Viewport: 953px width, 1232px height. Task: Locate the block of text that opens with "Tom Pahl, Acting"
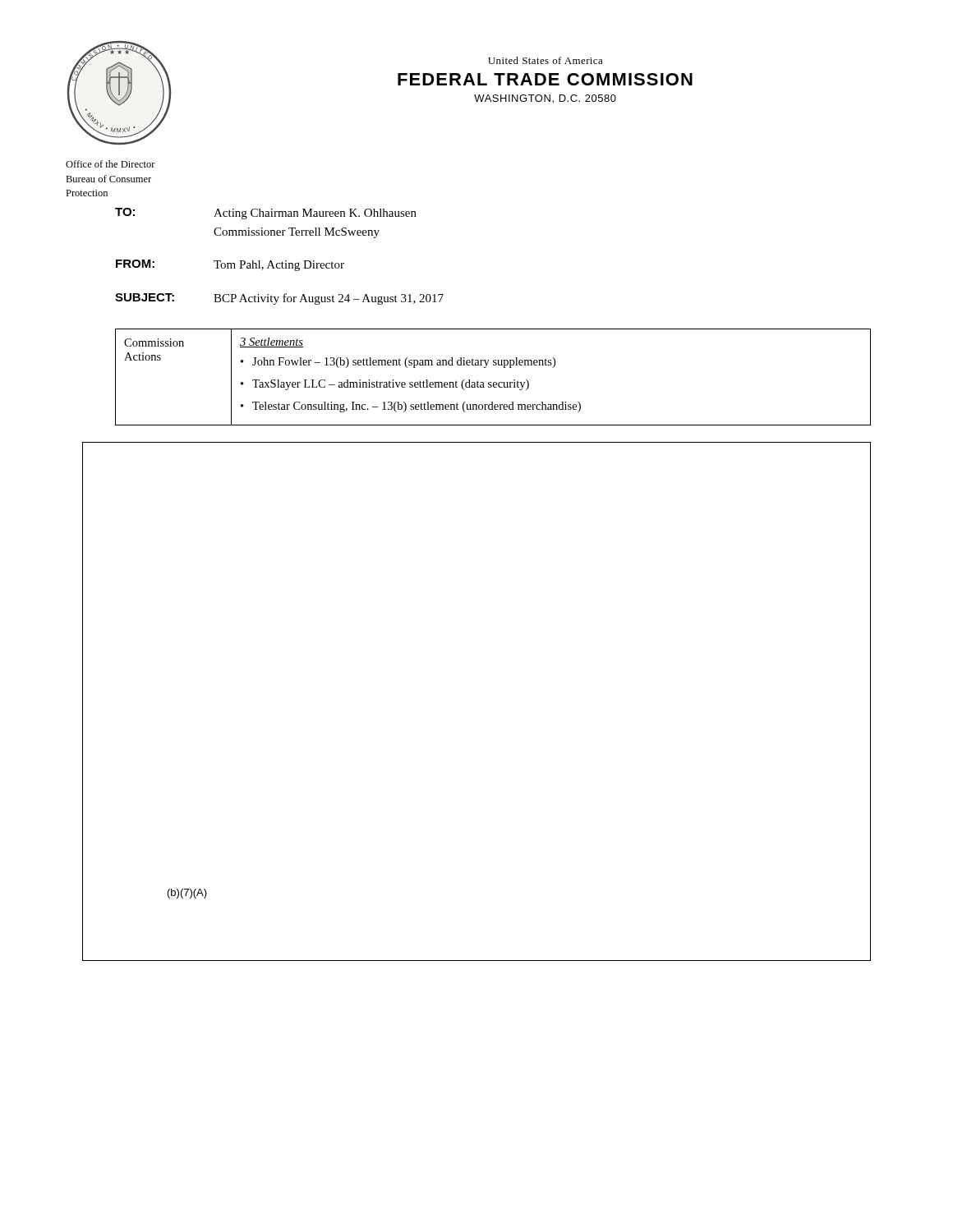(279, 264)
